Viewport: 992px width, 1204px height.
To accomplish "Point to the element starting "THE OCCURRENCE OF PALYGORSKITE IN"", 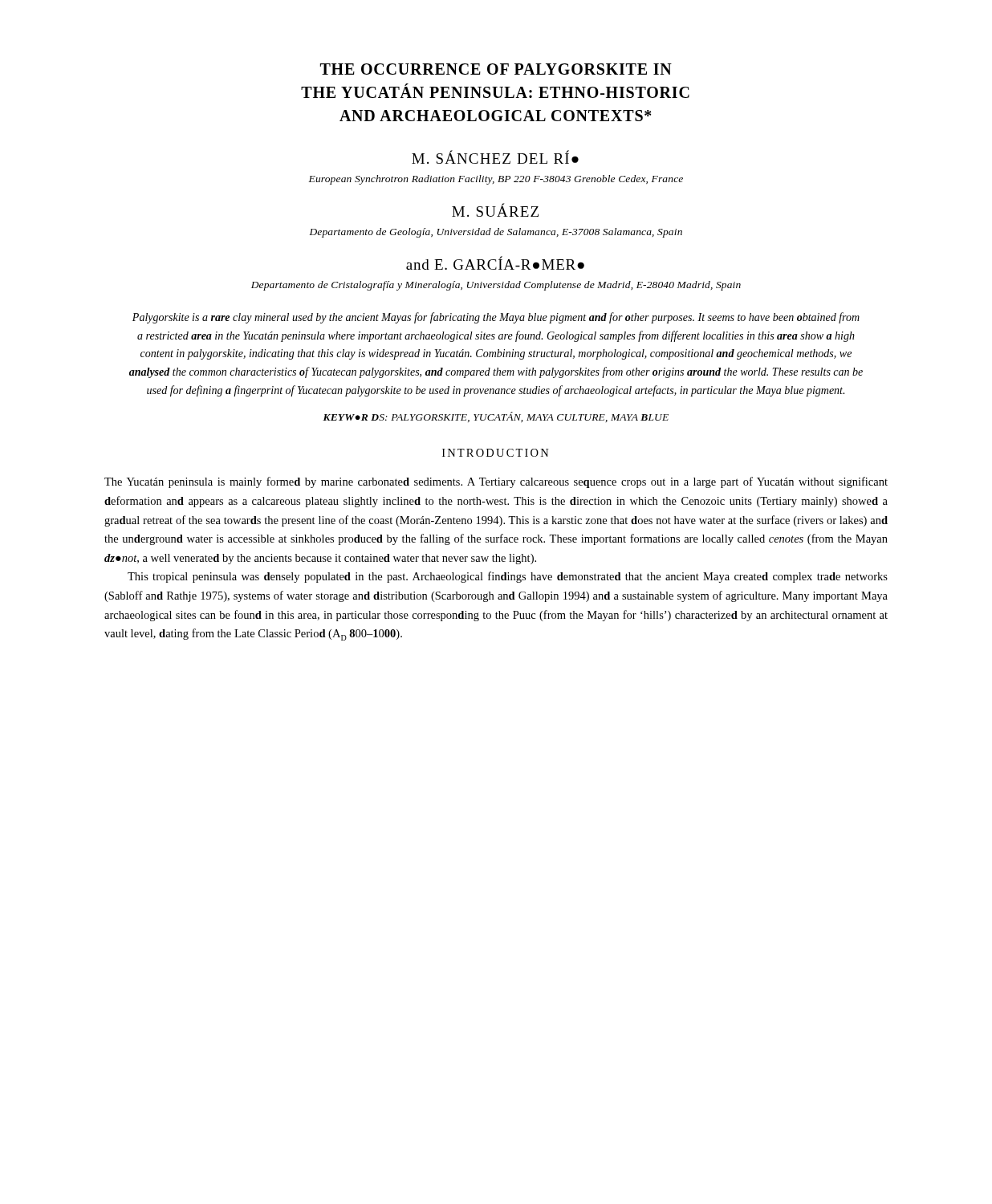I will (x=496, y=92).
